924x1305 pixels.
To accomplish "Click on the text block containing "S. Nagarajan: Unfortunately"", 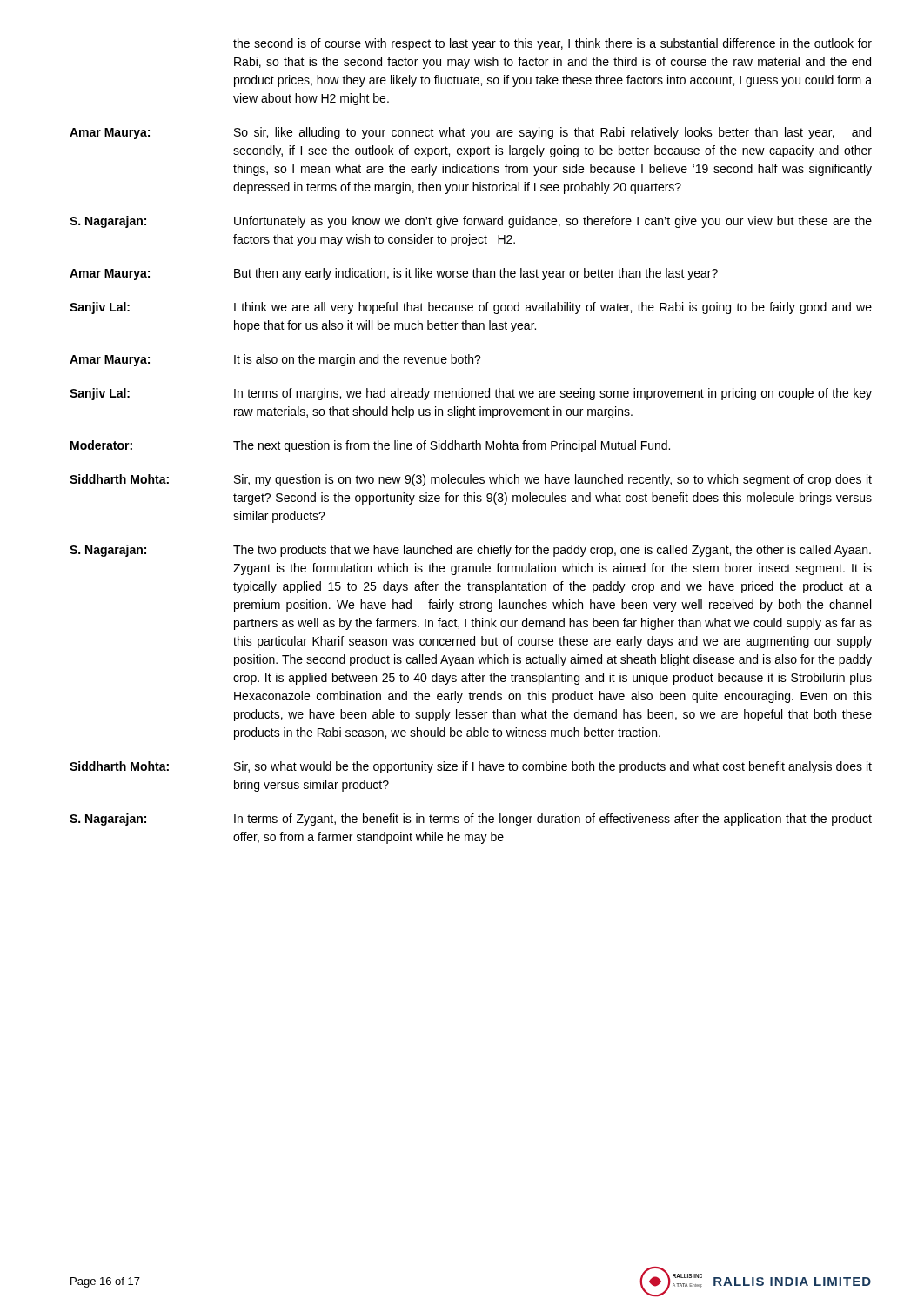I will [471, 231].
